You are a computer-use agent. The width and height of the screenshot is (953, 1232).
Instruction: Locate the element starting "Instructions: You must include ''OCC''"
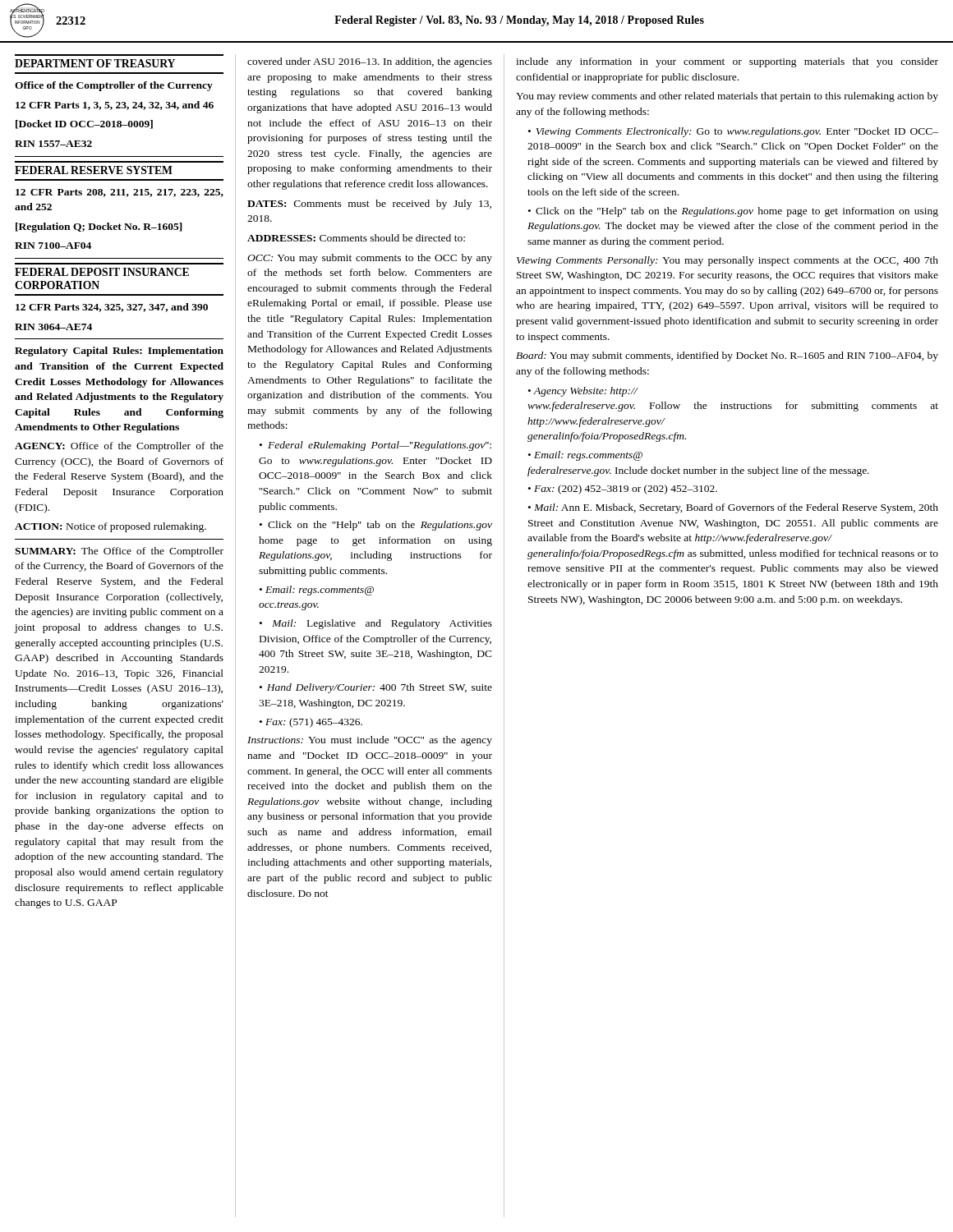coord(370,817)
